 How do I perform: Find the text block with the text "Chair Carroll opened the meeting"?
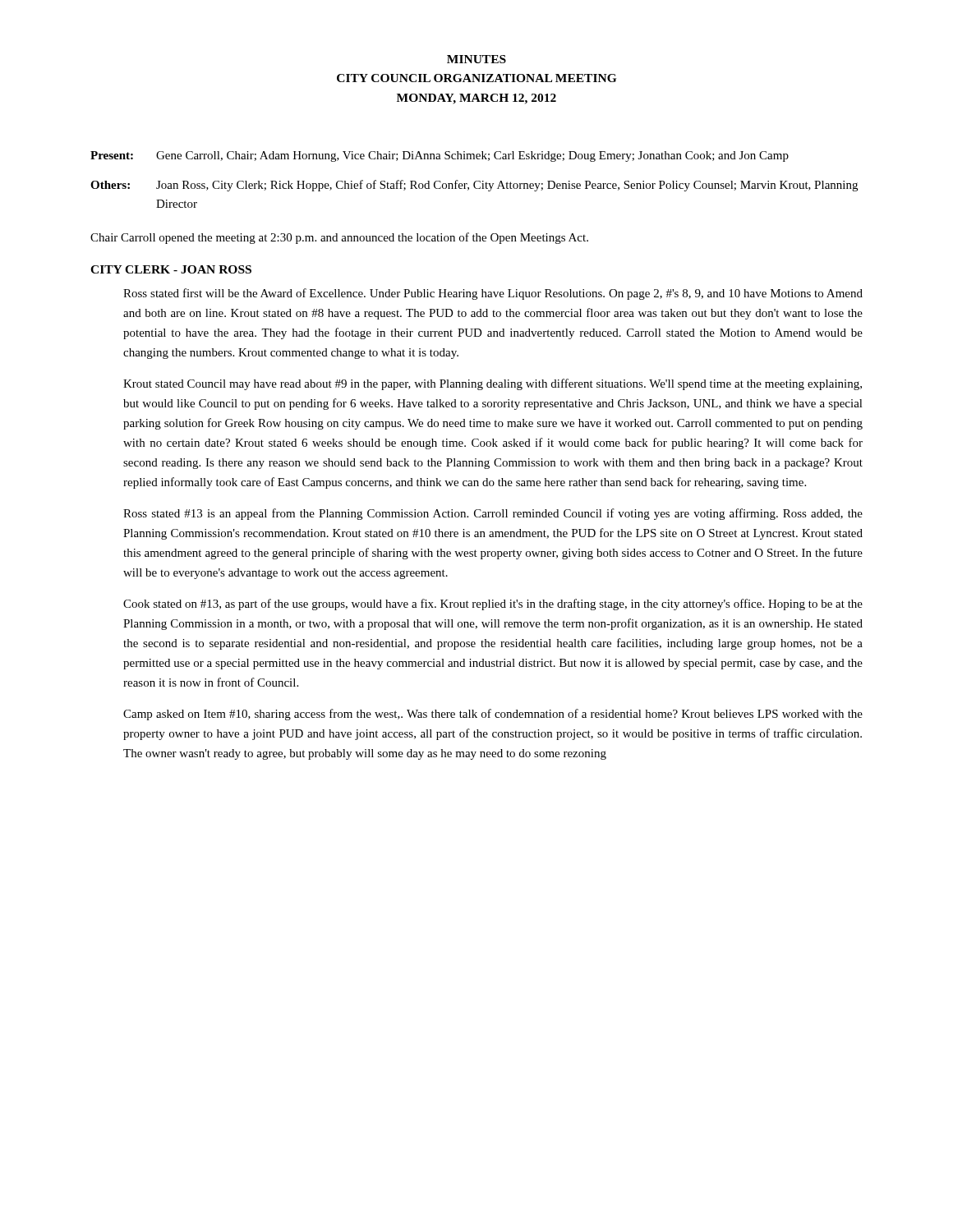(x=340, y=238)
